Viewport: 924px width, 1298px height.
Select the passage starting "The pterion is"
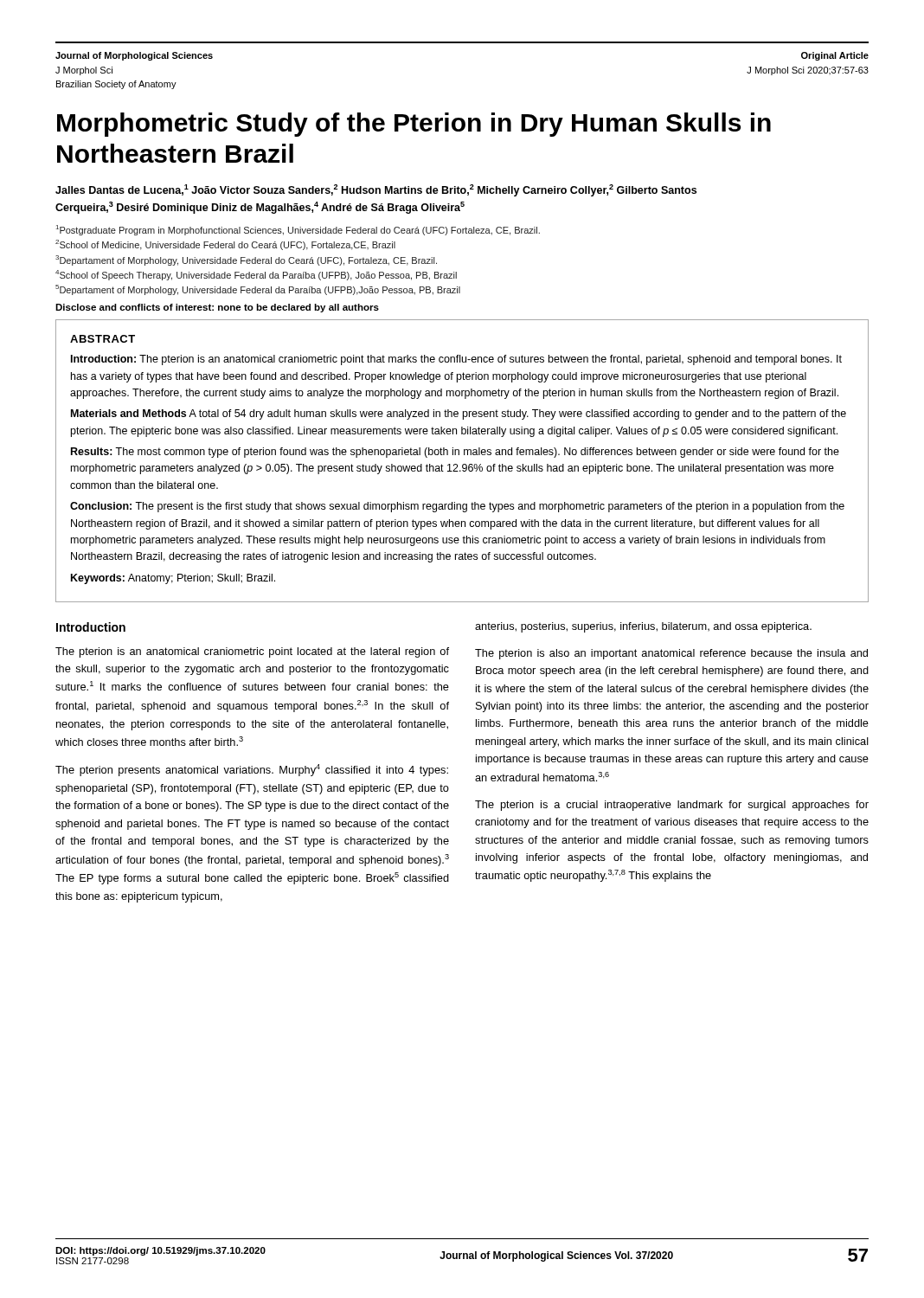(252, 774)
